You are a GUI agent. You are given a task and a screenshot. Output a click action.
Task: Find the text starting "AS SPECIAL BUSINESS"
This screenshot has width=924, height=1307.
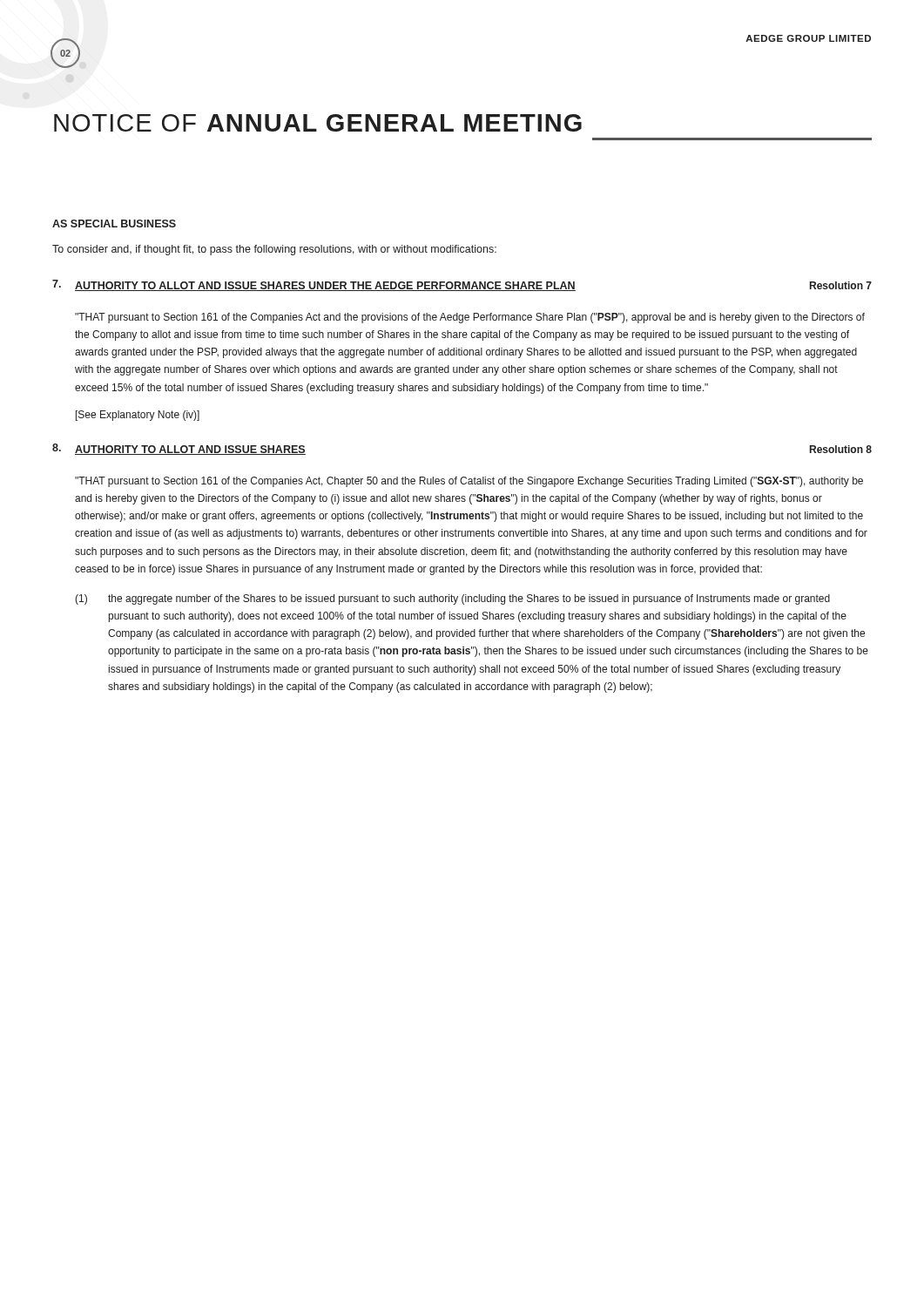coord(114,224)
